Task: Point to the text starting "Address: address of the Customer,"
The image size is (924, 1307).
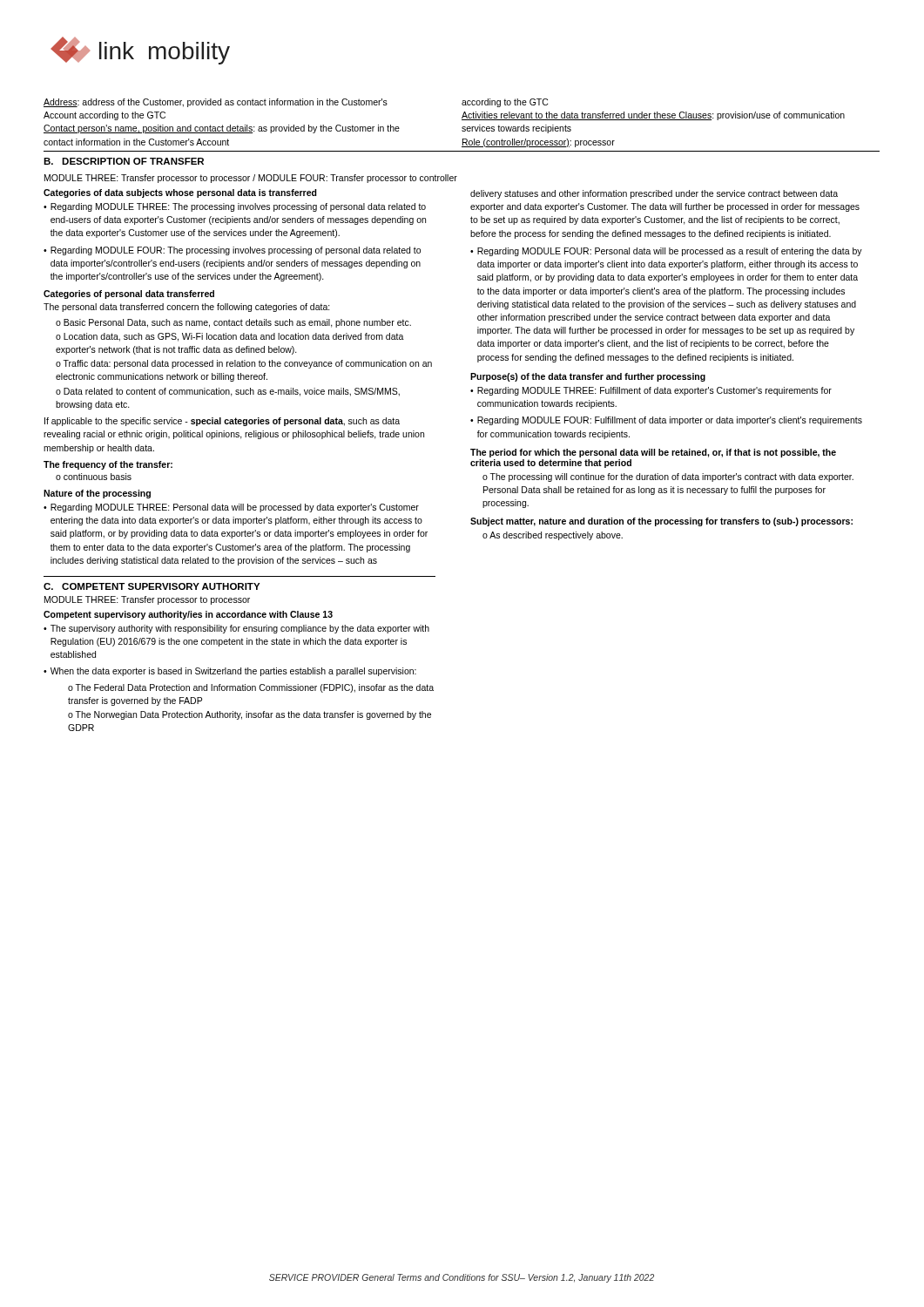Action: pyautogui.click(x=222, y=122)
